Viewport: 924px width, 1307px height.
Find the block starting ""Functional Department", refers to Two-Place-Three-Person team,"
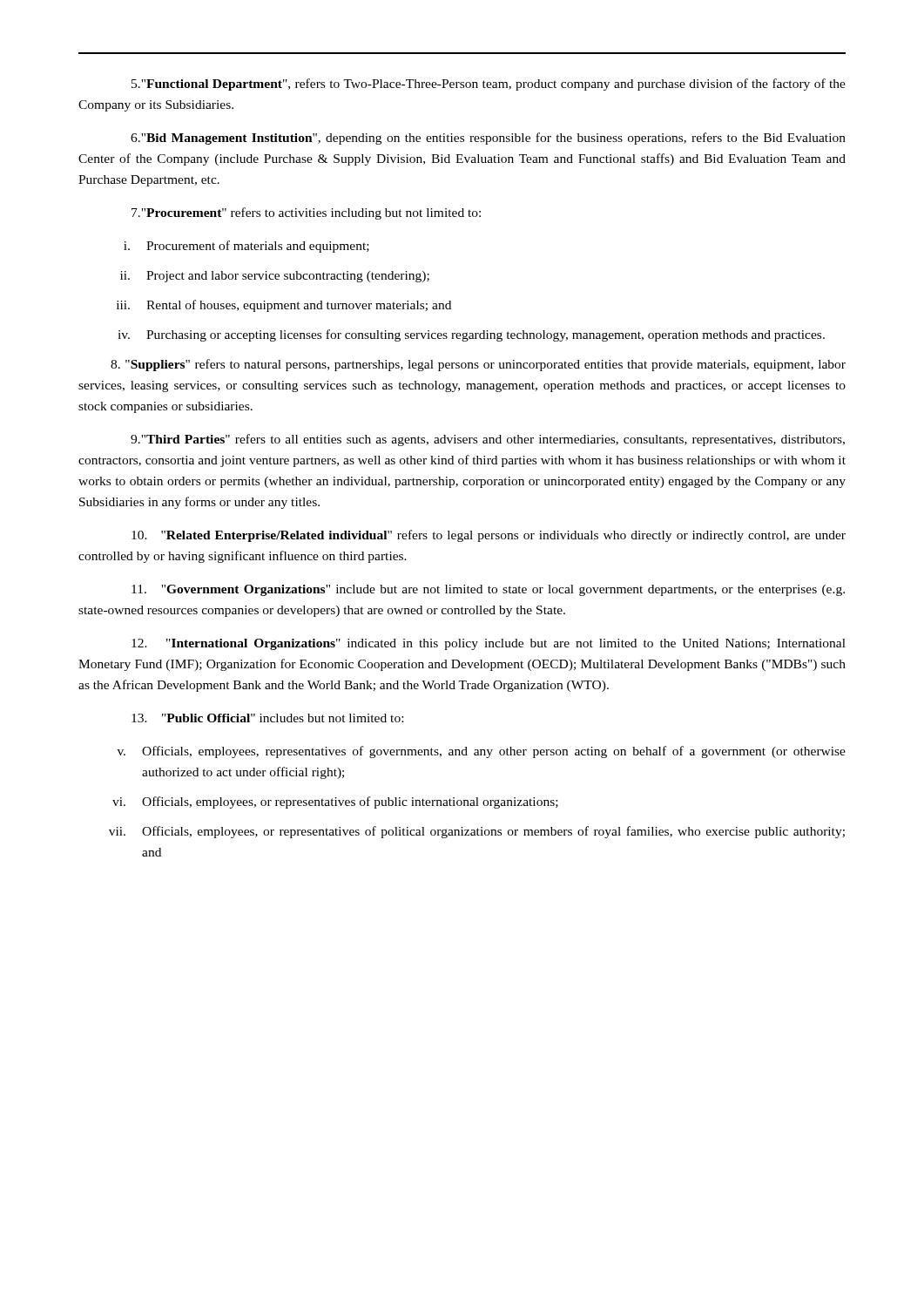[x=462, y=94]
